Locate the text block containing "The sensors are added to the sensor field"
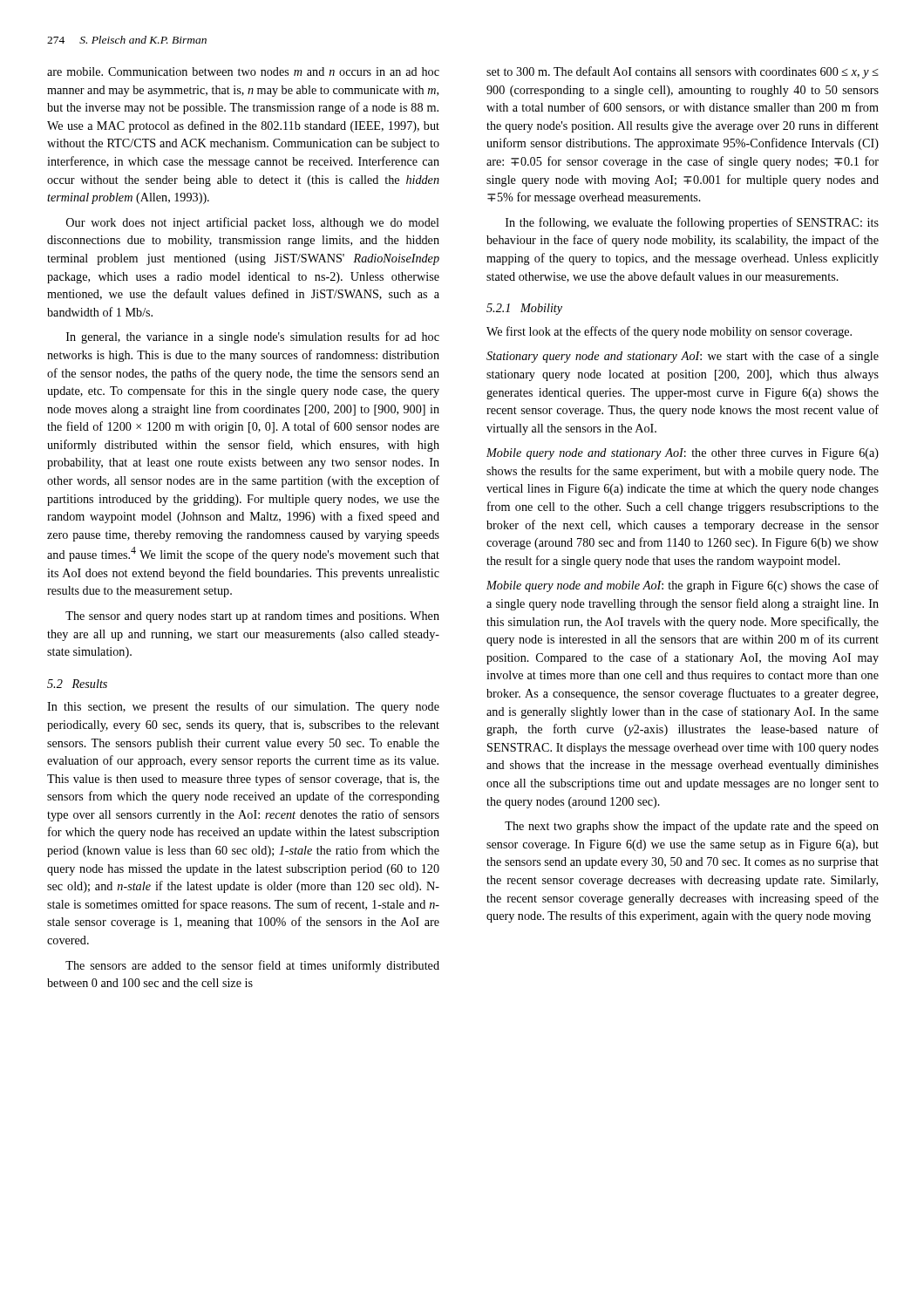The width and height of the screenshot is (924, 1308). tap(243, 974)
